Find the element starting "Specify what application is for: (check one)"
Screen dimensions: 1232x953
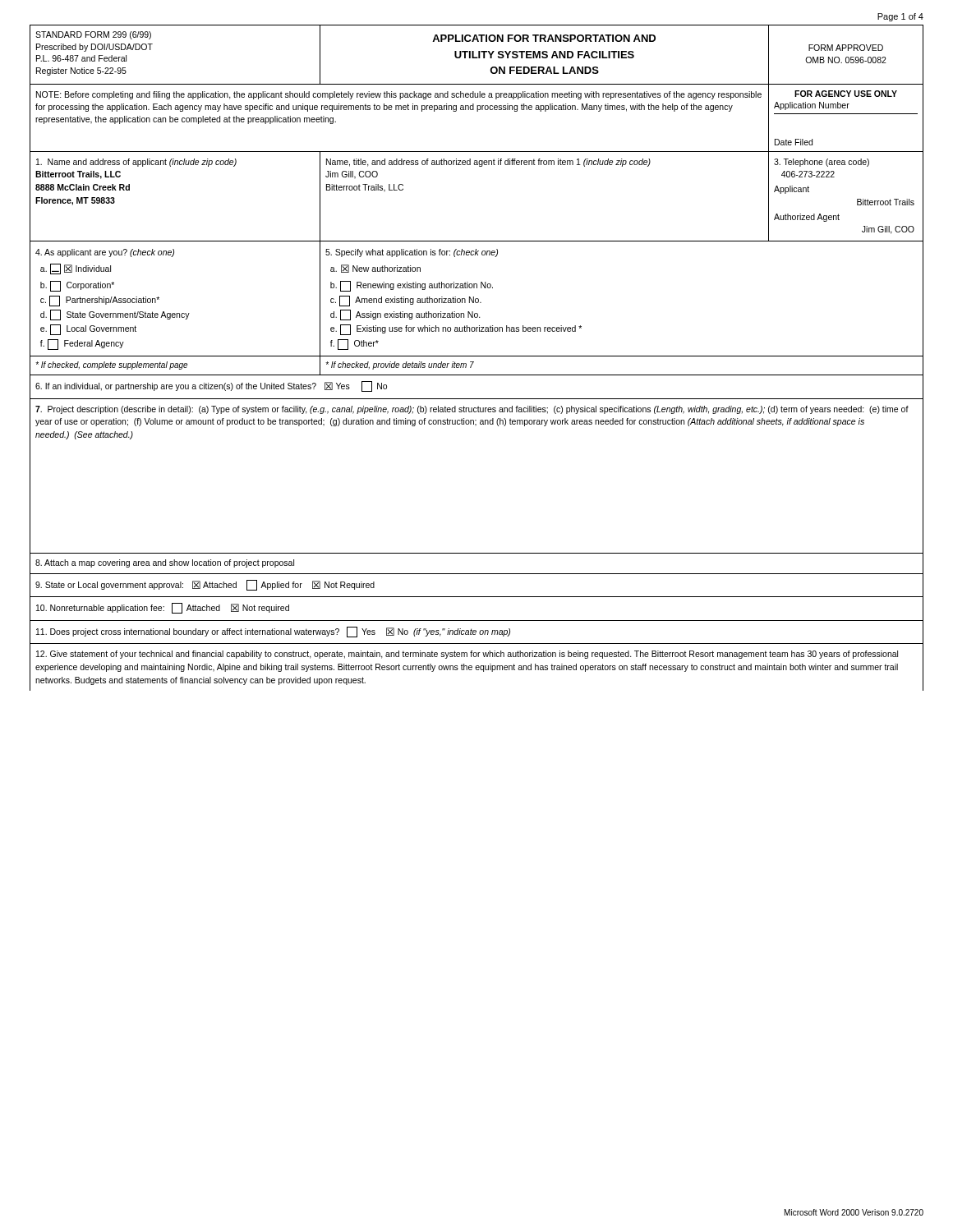coord(454,299)
